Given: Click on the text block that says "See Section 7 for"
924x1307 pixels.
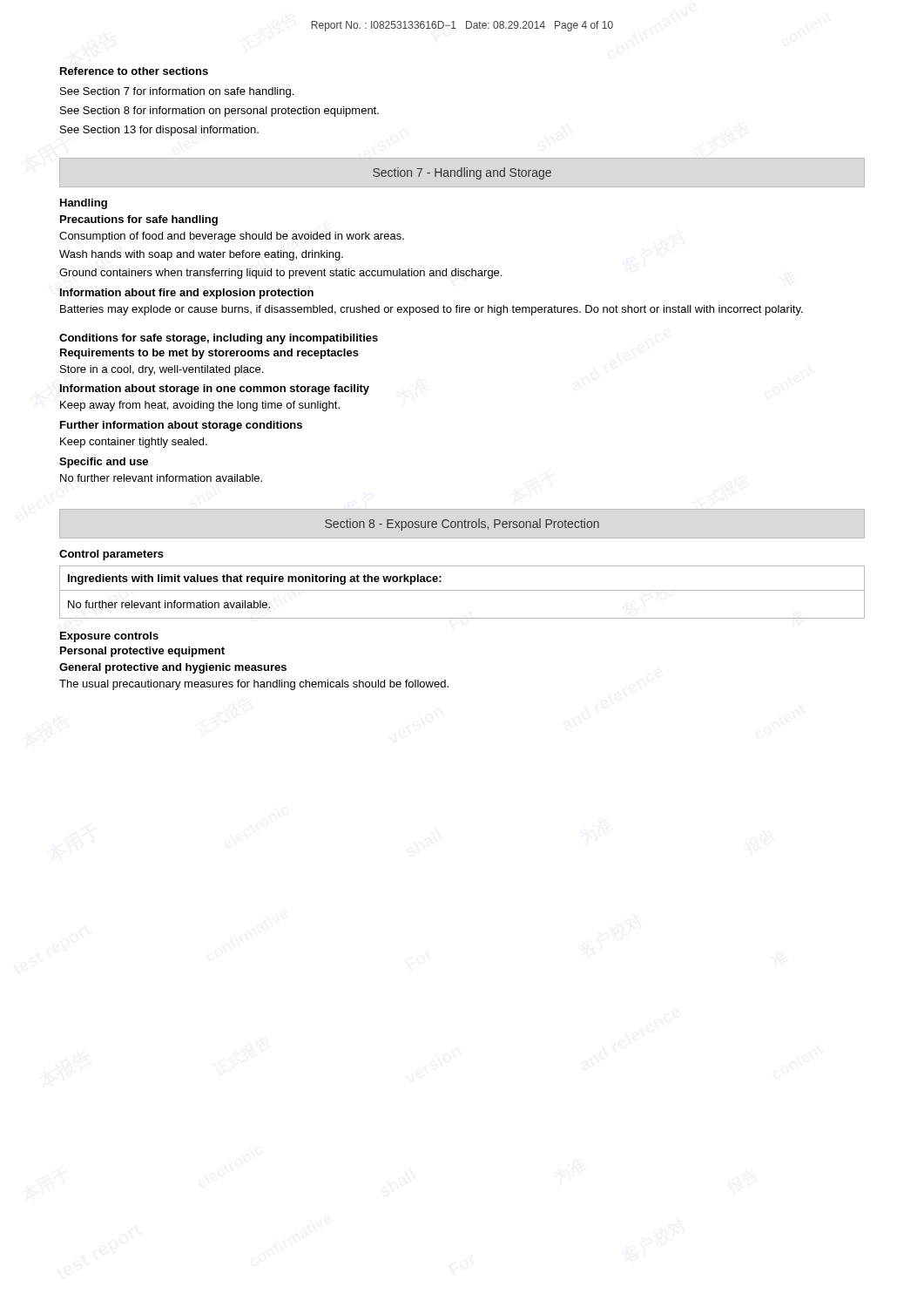Looking at the screenshot, I should pos(177,91).
